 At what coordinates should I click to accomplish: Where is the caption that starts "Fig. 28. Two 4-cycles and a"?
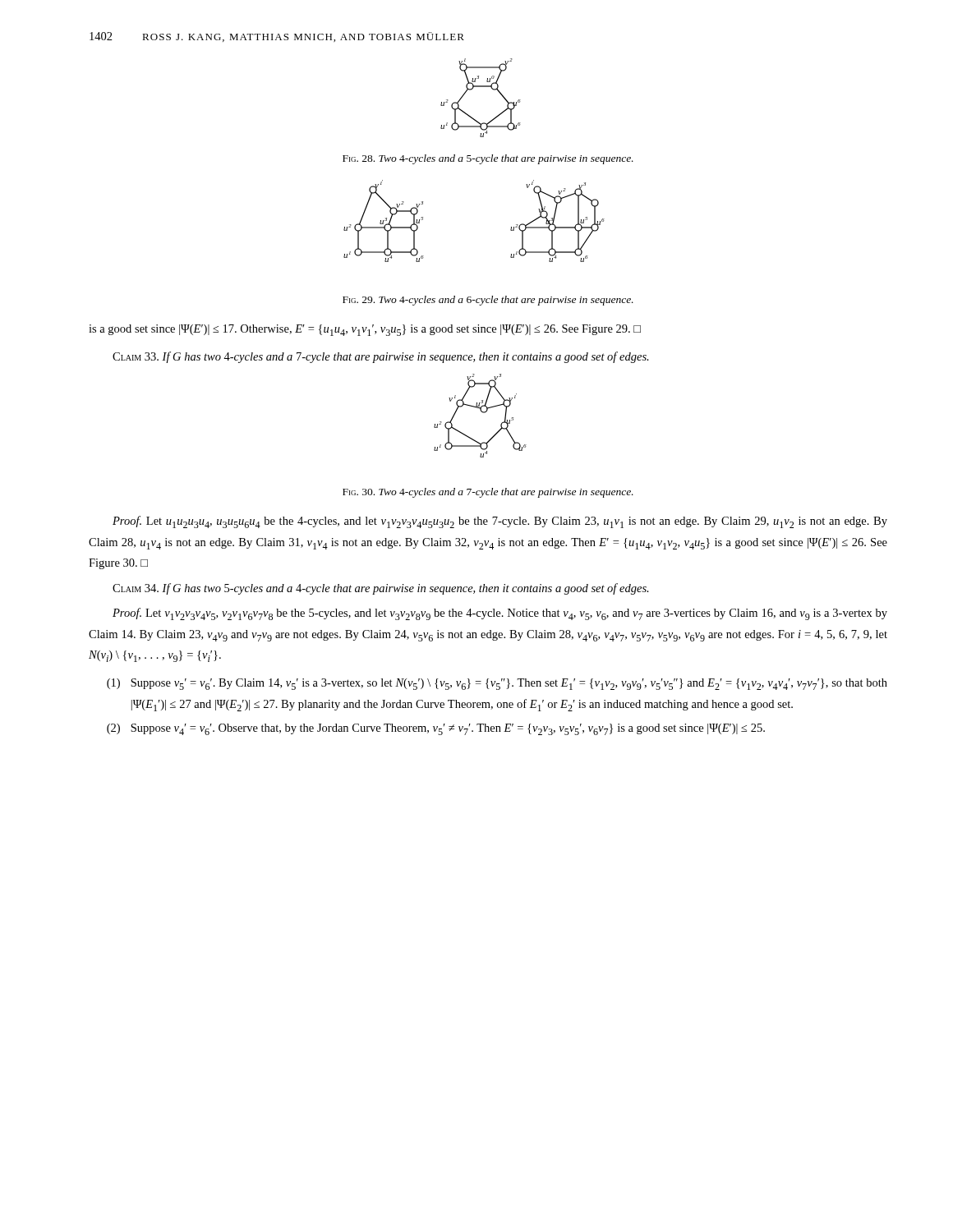click(488, 158)
